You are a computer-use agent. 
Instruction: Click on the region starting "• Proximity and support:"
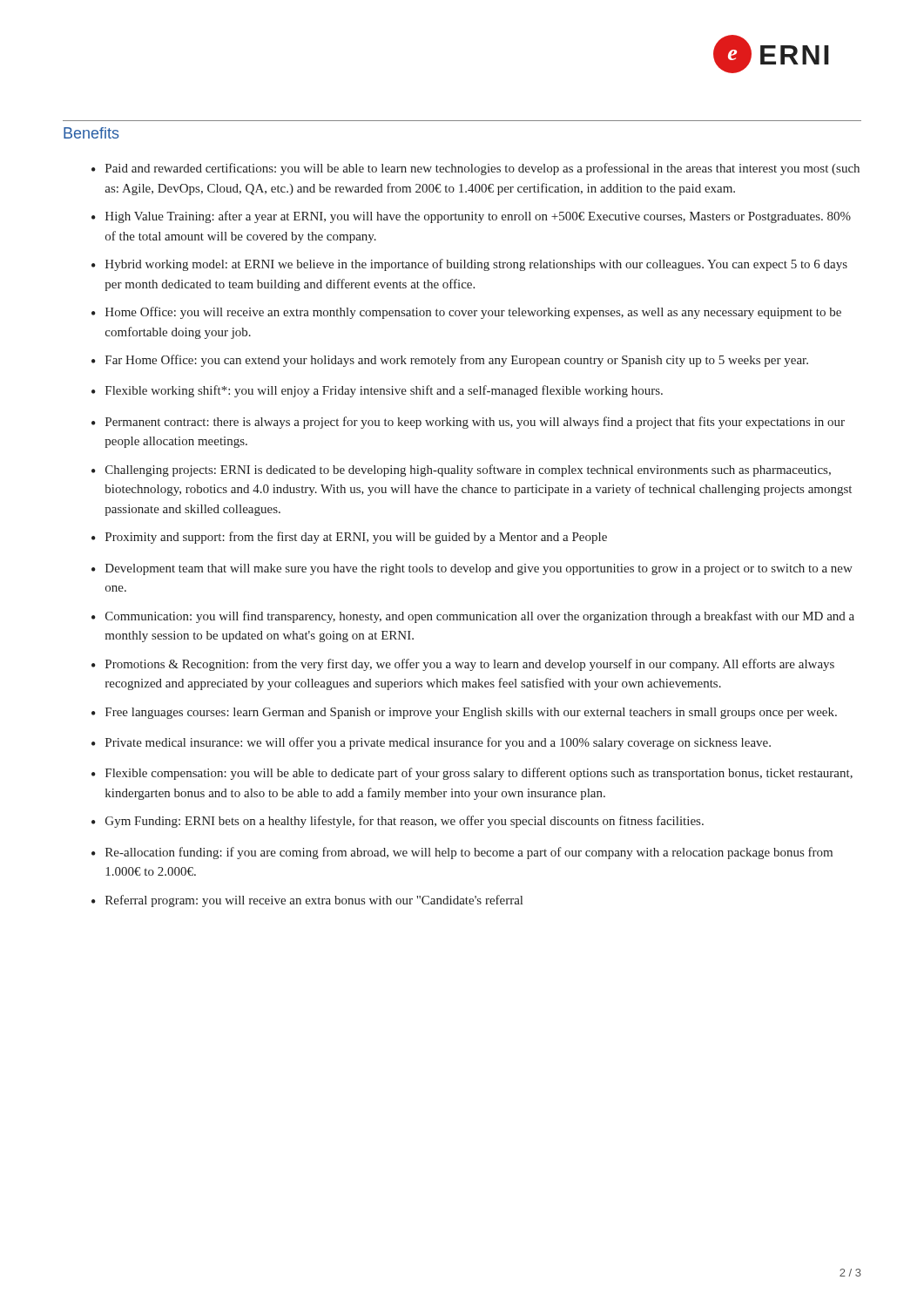point(476,538)
